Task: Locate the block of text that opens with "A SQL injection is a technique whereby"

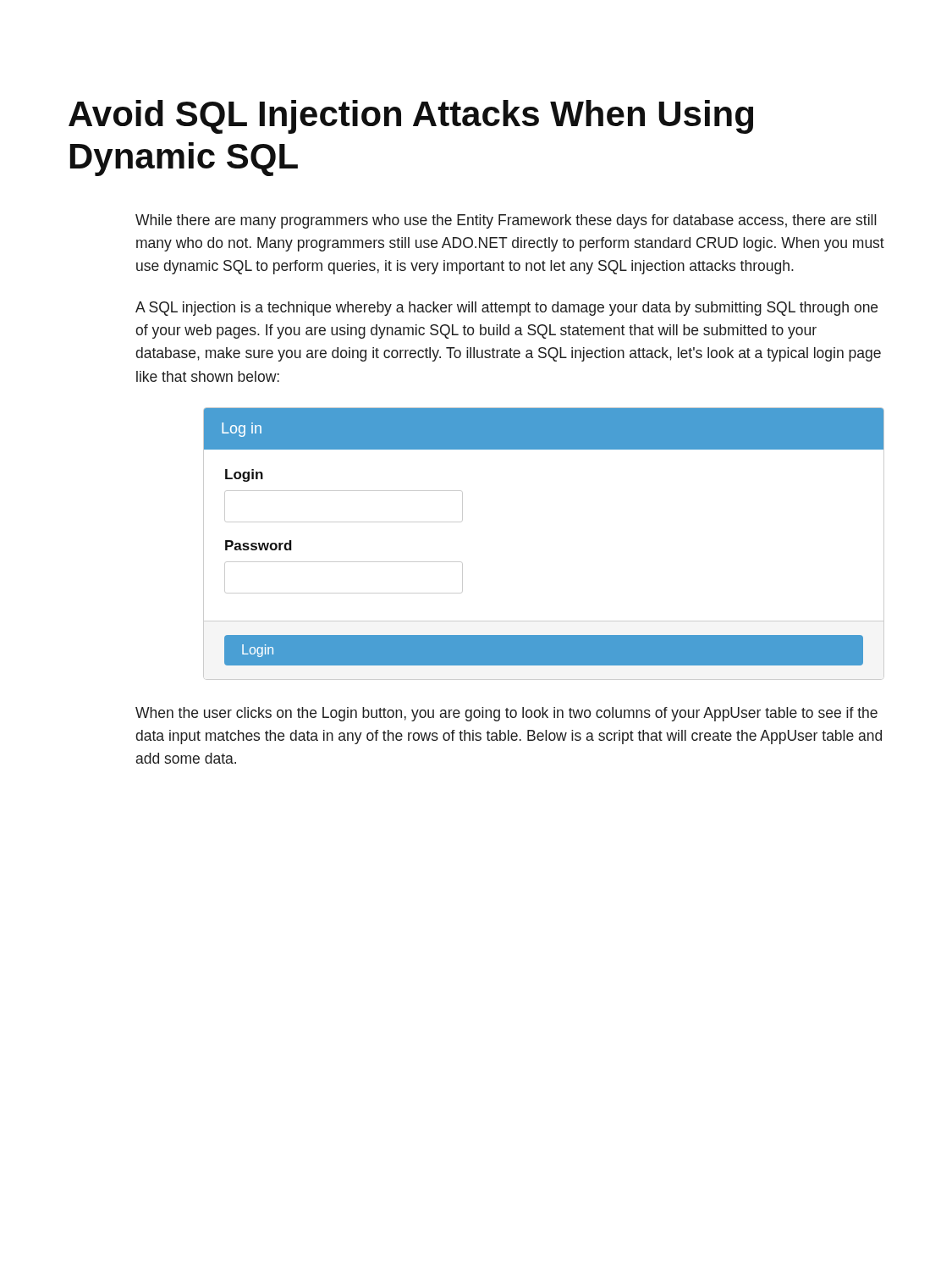Action: tap(508, 342)
